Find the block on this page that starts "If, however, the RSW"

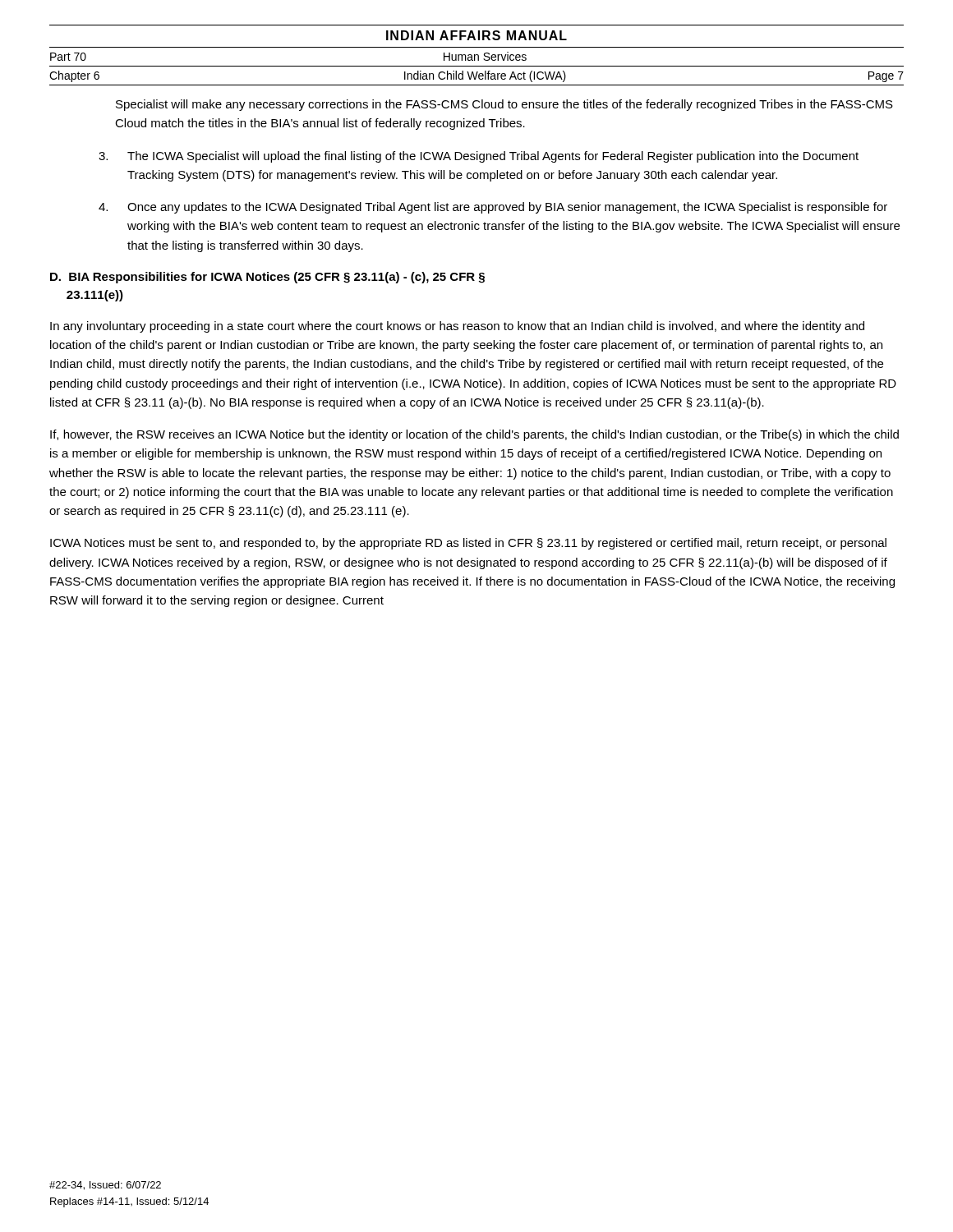click(x=474, y=472)
